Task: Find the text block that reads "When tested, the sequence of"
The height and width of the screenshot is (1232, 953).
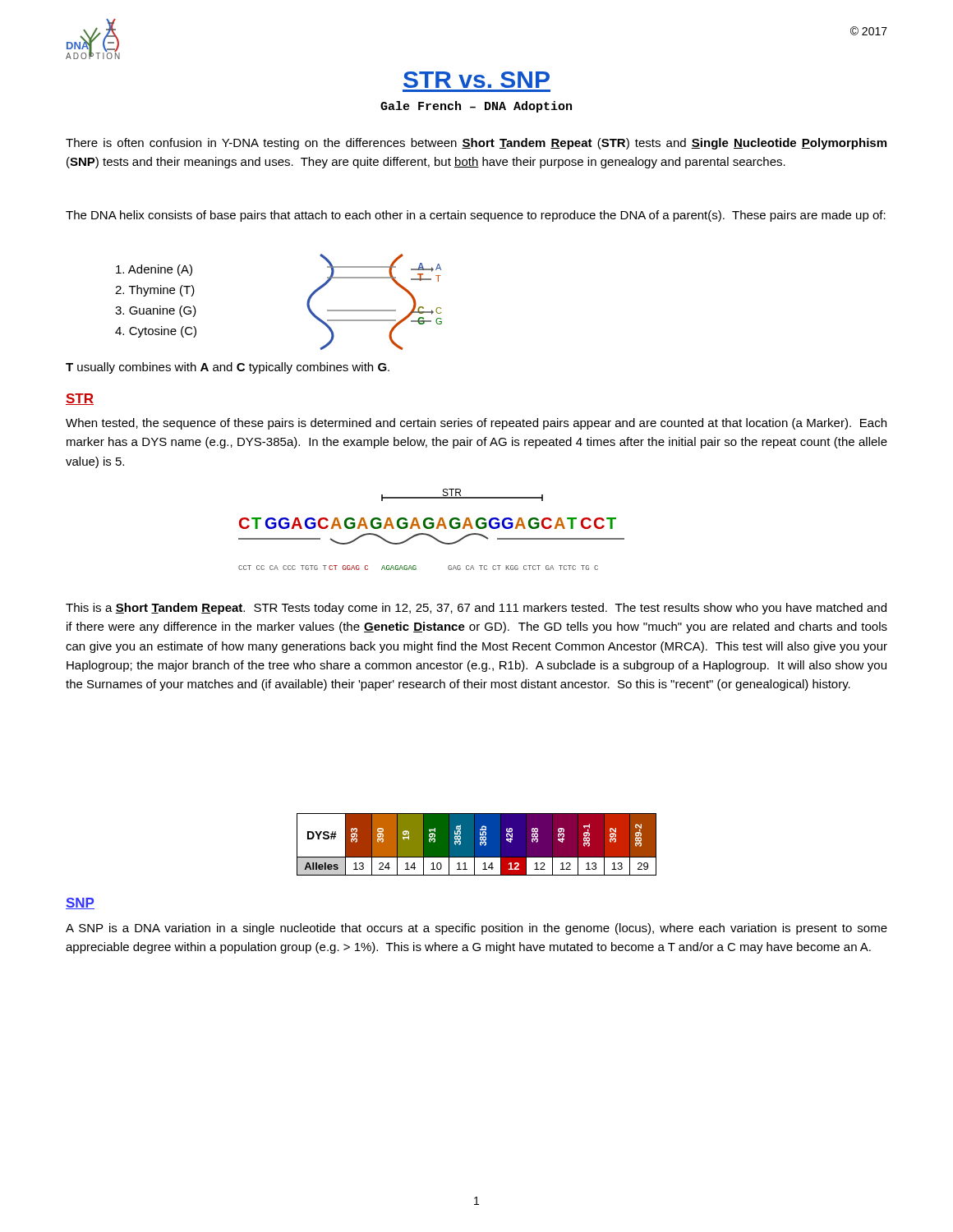Action: click(476, 442)
